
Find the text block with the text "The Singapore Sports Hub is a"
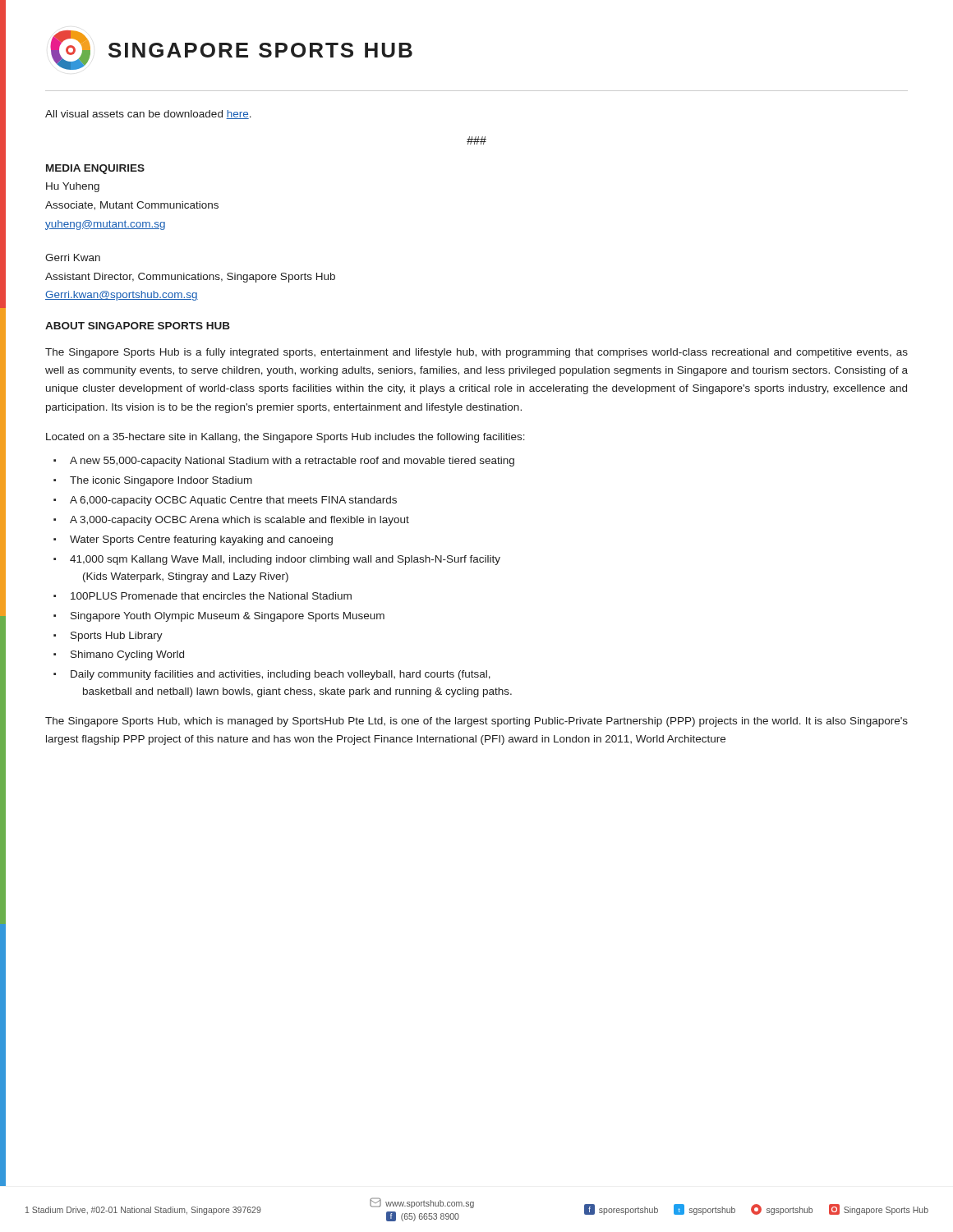tap(476, 380)
